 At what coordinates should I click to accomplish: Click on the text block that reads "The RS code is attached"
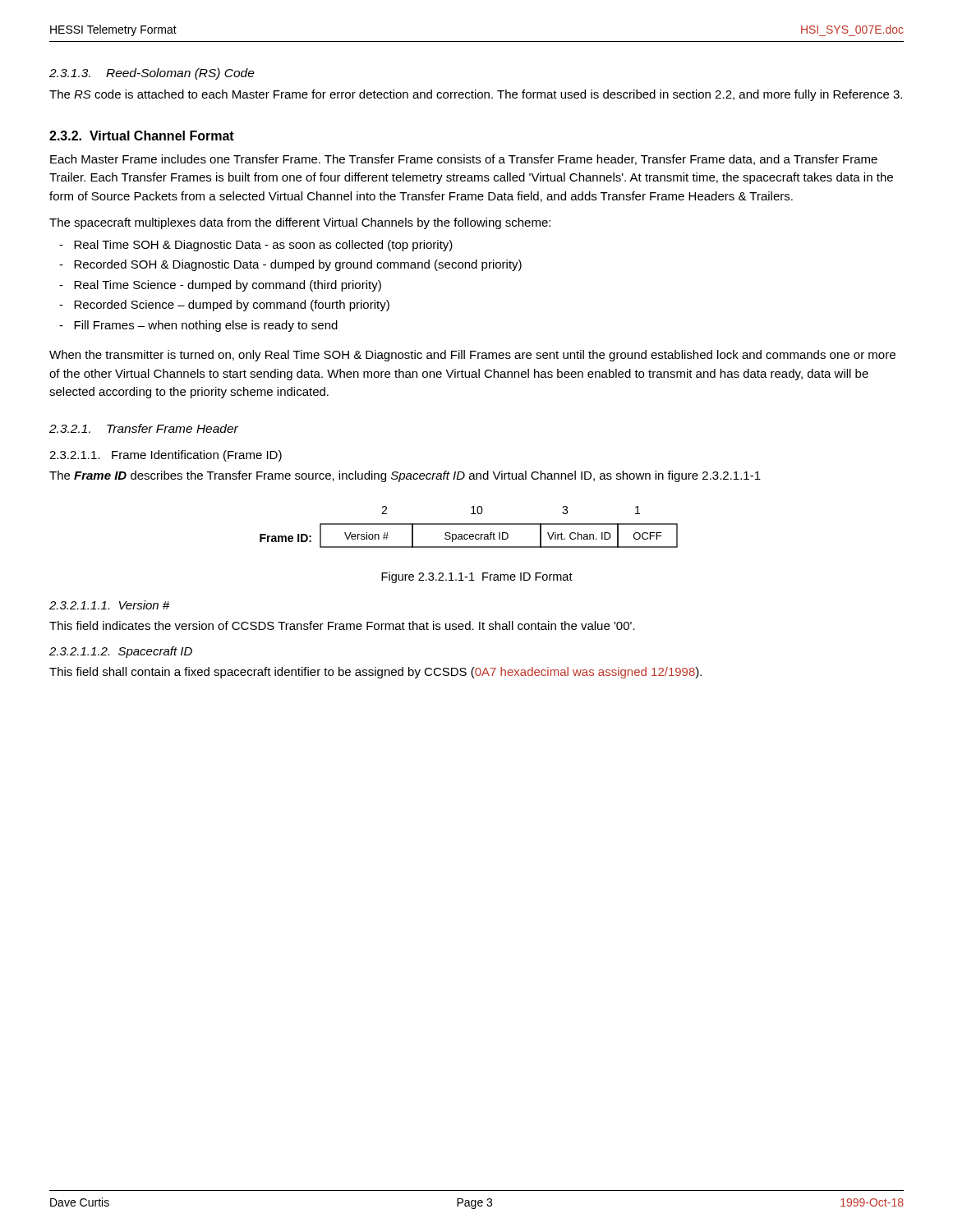[476, 94]
